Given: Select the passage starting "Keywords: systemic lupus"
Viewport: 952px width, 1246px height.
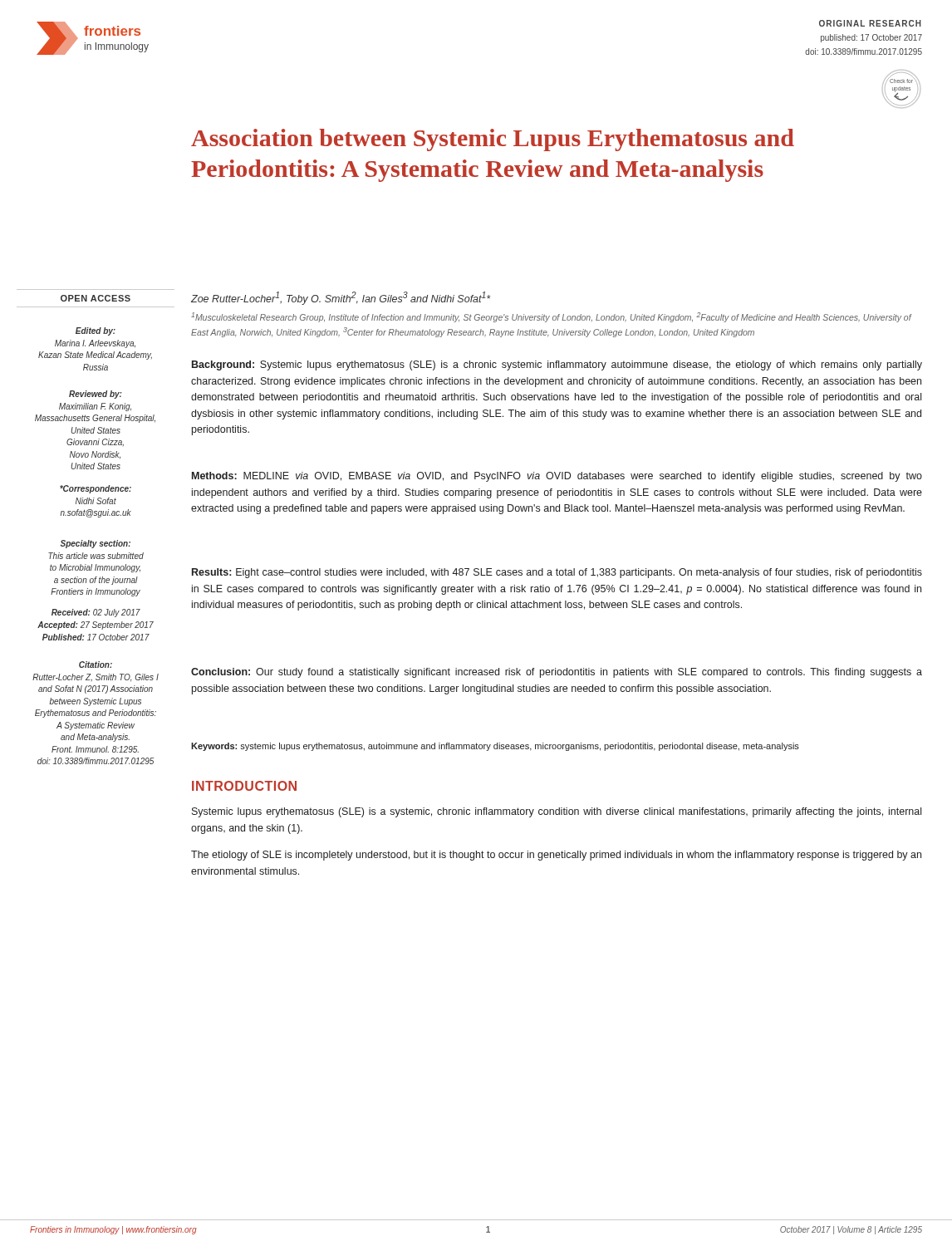Looking at the screenshot, I should tap(495, 746).
